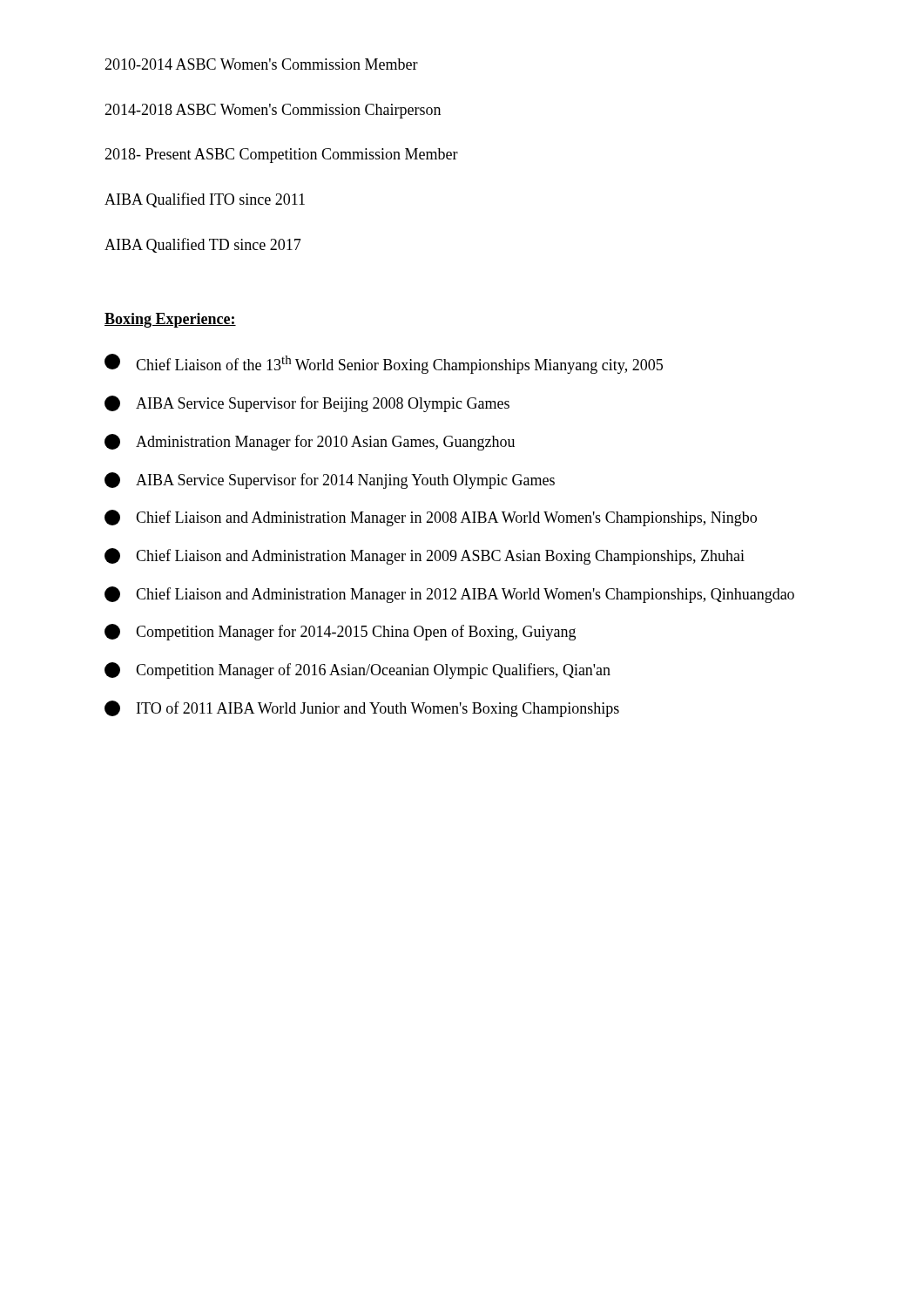The width and height of the screenshot is (924, 1307).
Task: Select the list item that says "Chief Liaison of"
Action: (x=479, y=364)
